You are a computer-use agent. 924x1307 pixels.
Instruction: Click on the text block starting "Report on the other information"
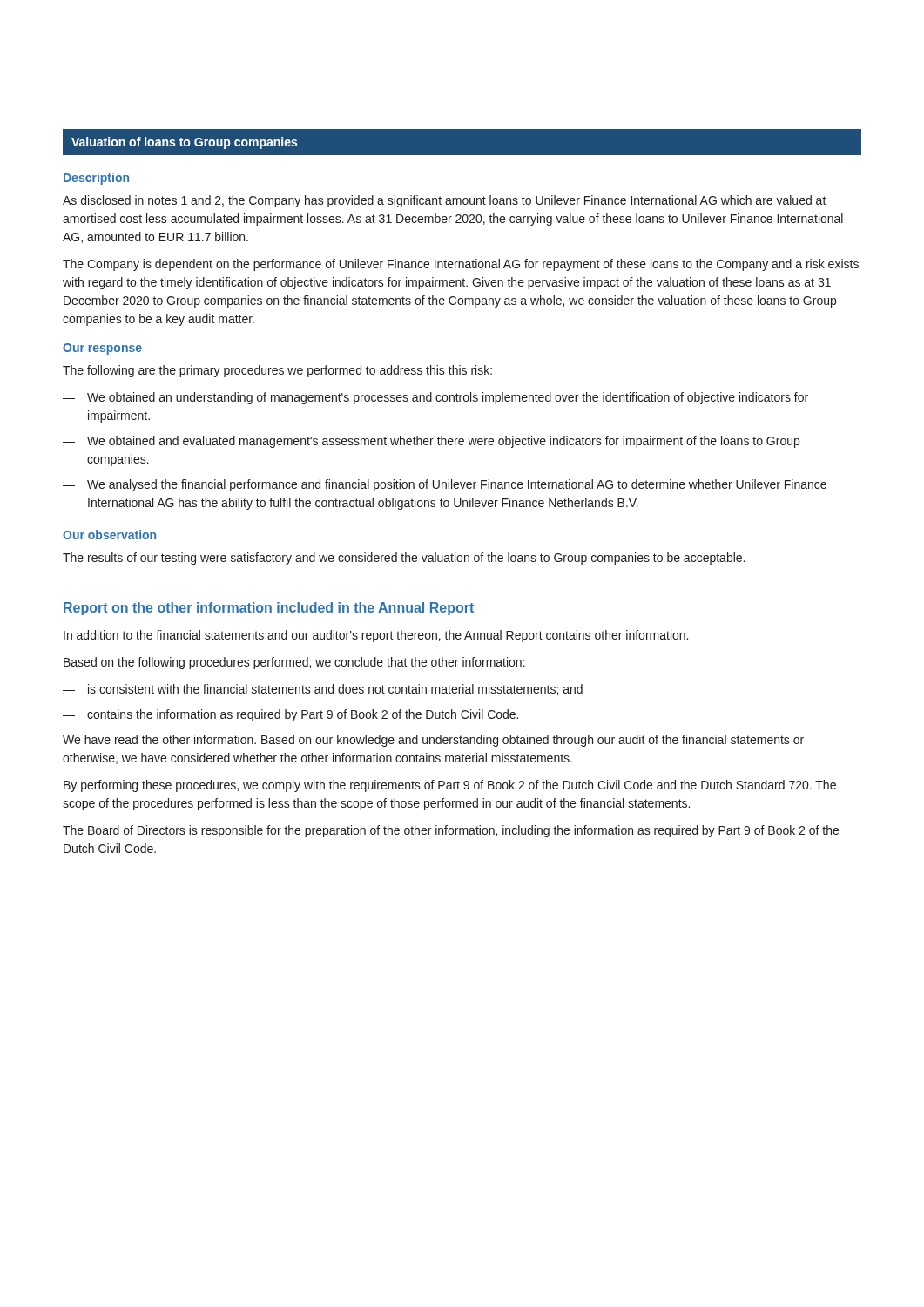click(x=268, y=608)
